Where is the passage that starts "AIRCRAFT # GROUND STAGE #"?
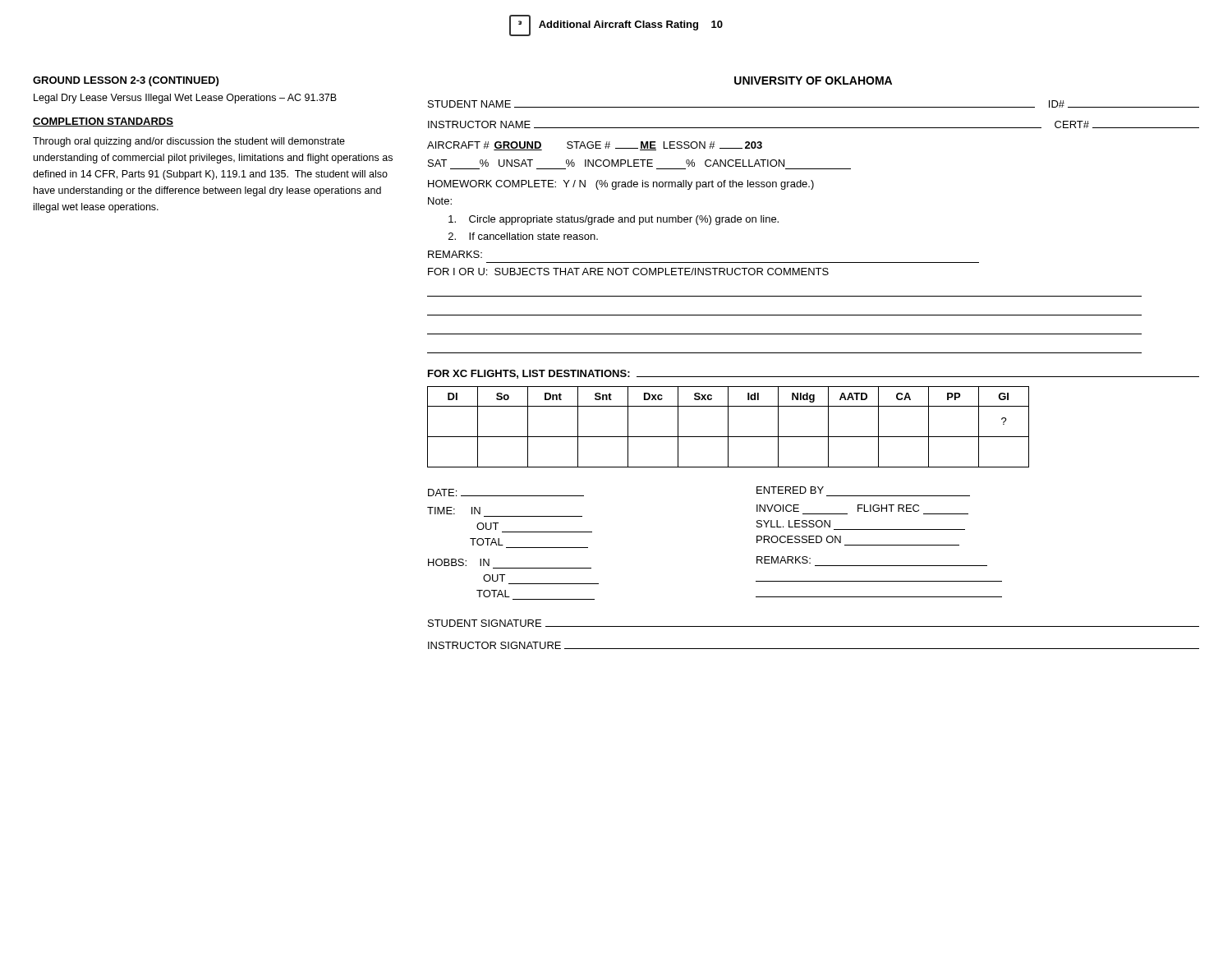 click(595, 144)
